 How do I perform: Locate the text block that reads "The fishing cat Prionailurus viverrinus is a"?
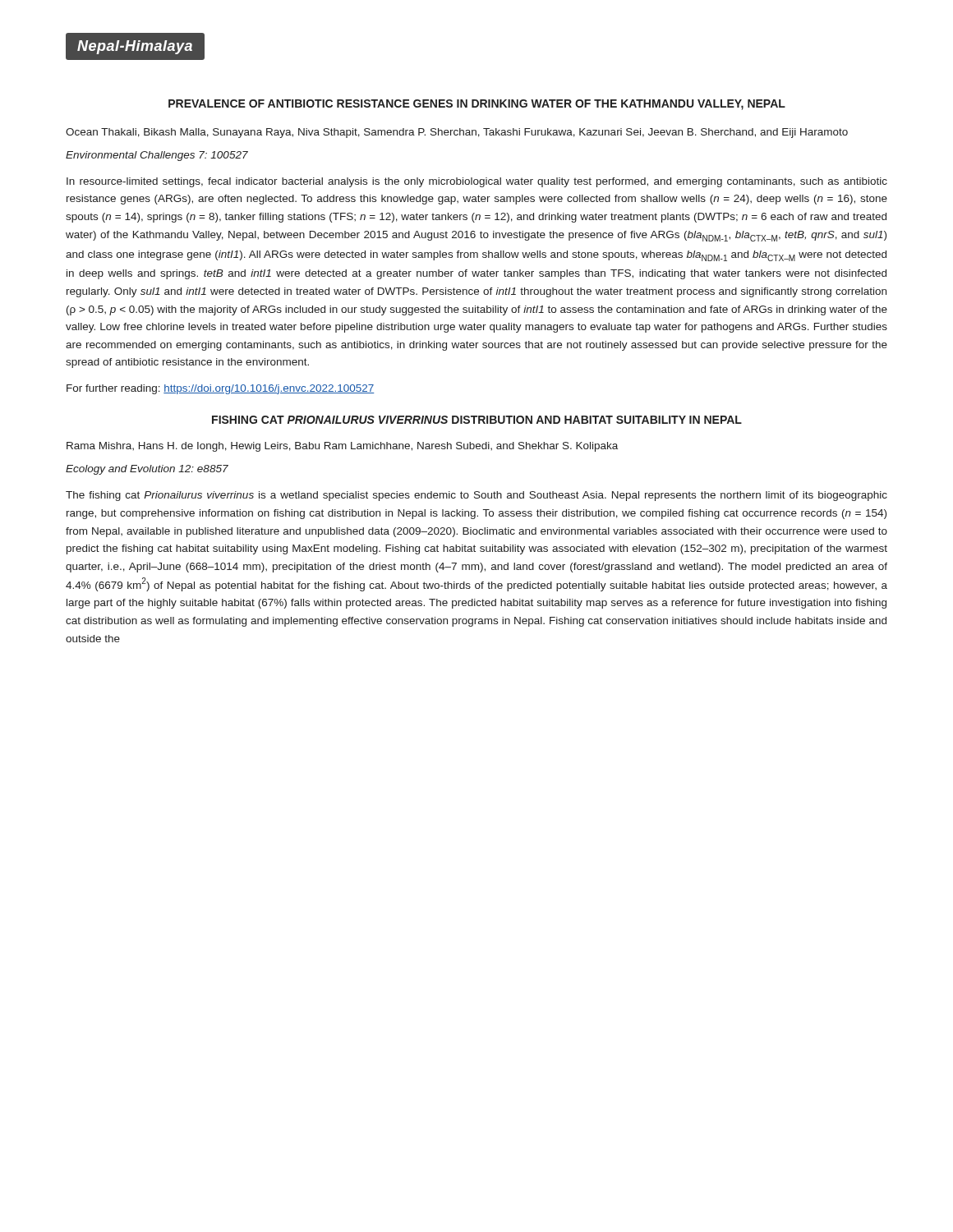point(476,567)
